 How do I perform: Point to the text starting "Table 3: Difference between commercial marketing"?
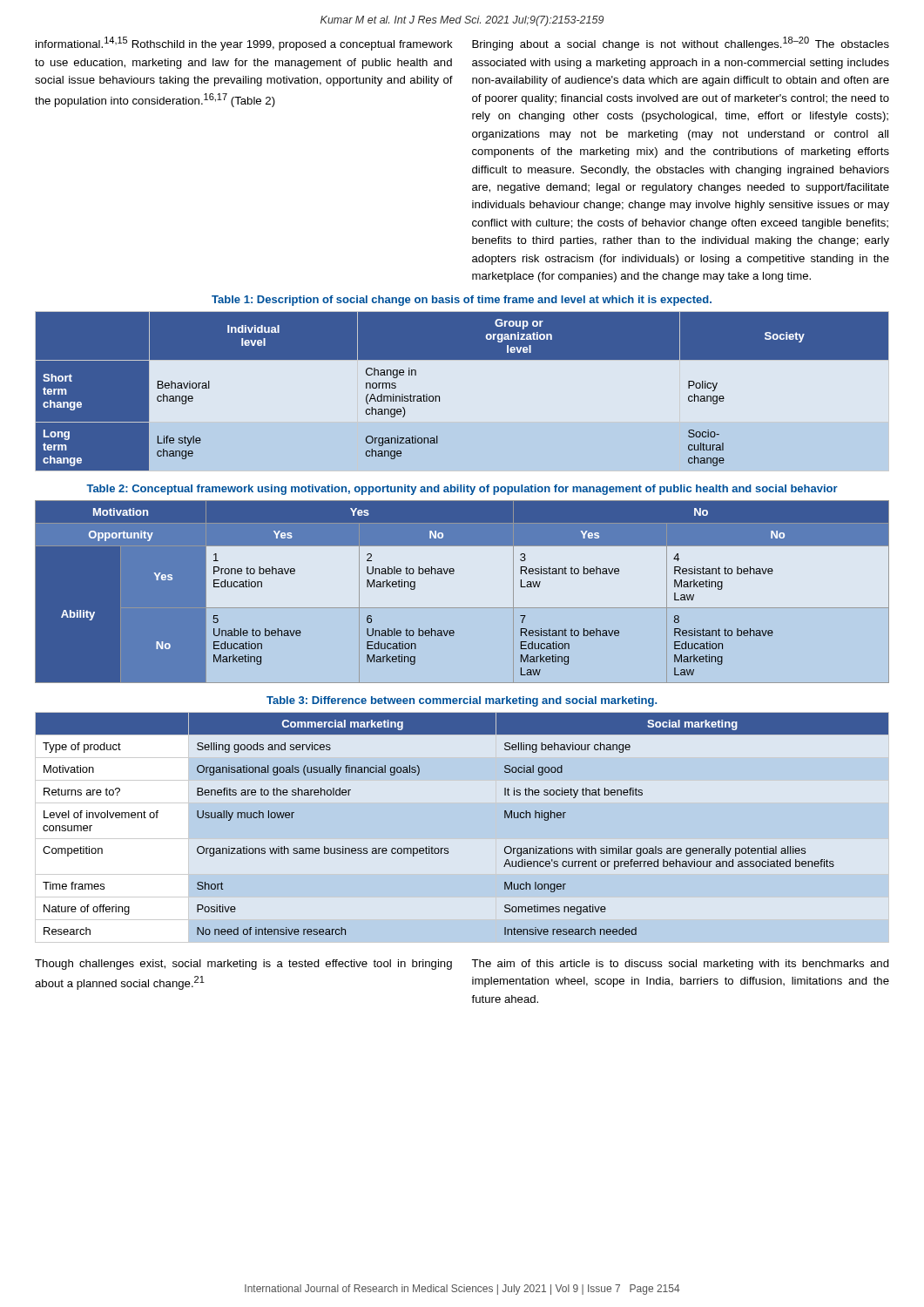tap(462, 700)
